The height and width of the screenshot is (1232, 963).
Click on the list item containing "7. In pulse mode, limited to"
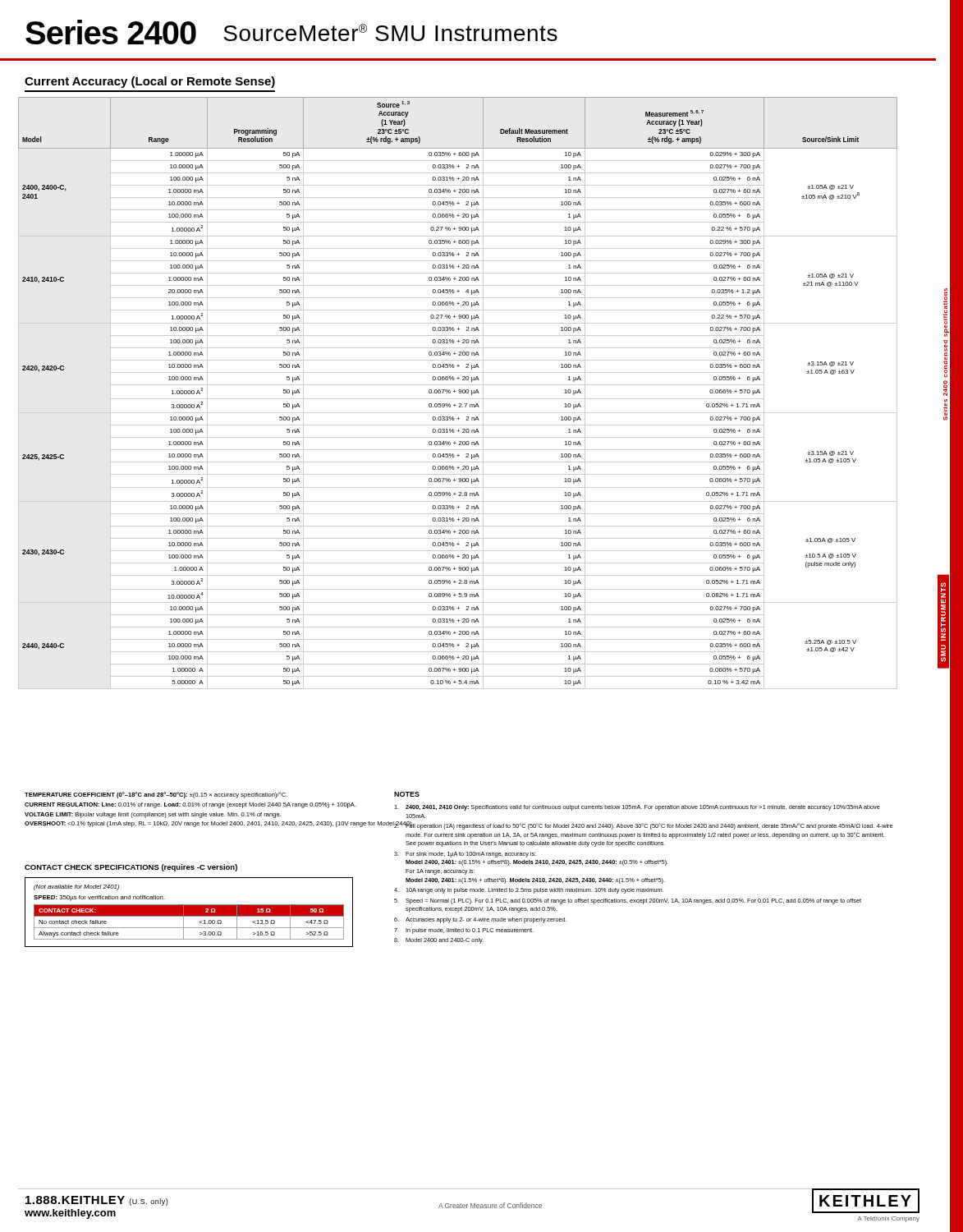pos(464,930)
